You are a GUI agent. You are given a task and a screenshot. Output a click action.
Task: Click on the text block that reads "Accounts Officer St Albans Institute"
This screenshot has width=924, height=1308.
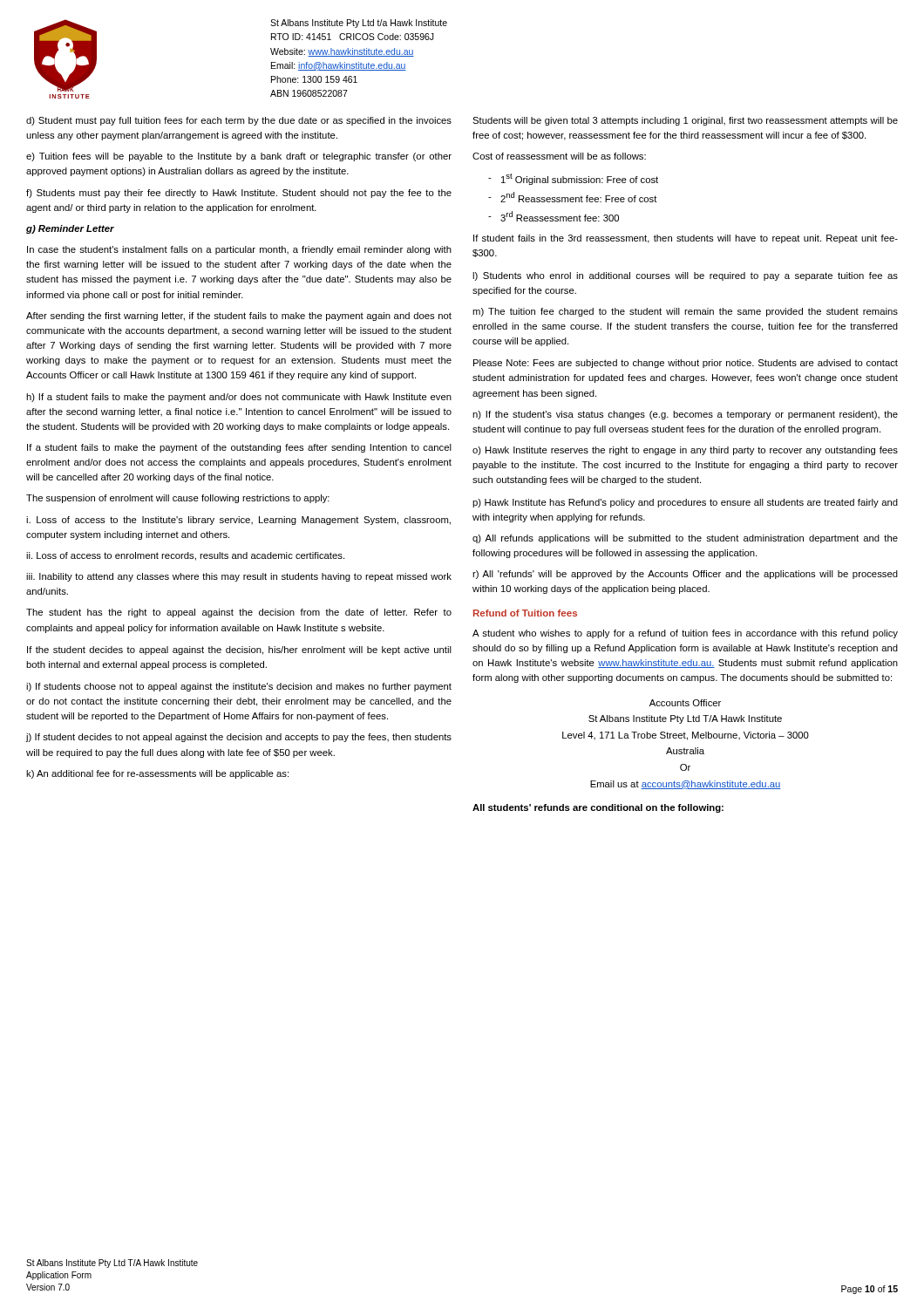click(x=685, y=743)
